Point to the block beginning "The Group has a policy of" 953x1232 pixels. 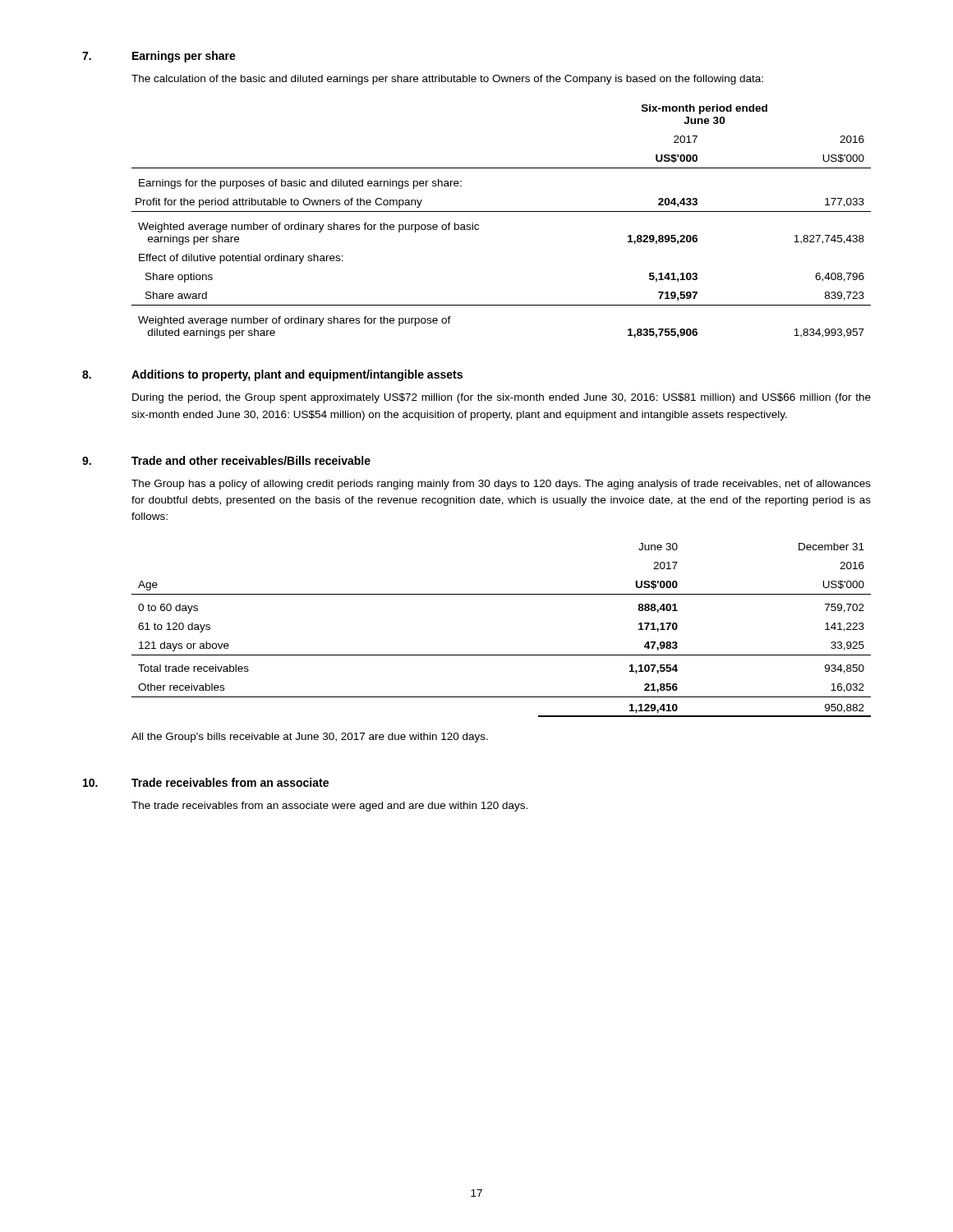pyautogui.click(x=501, y=500)
